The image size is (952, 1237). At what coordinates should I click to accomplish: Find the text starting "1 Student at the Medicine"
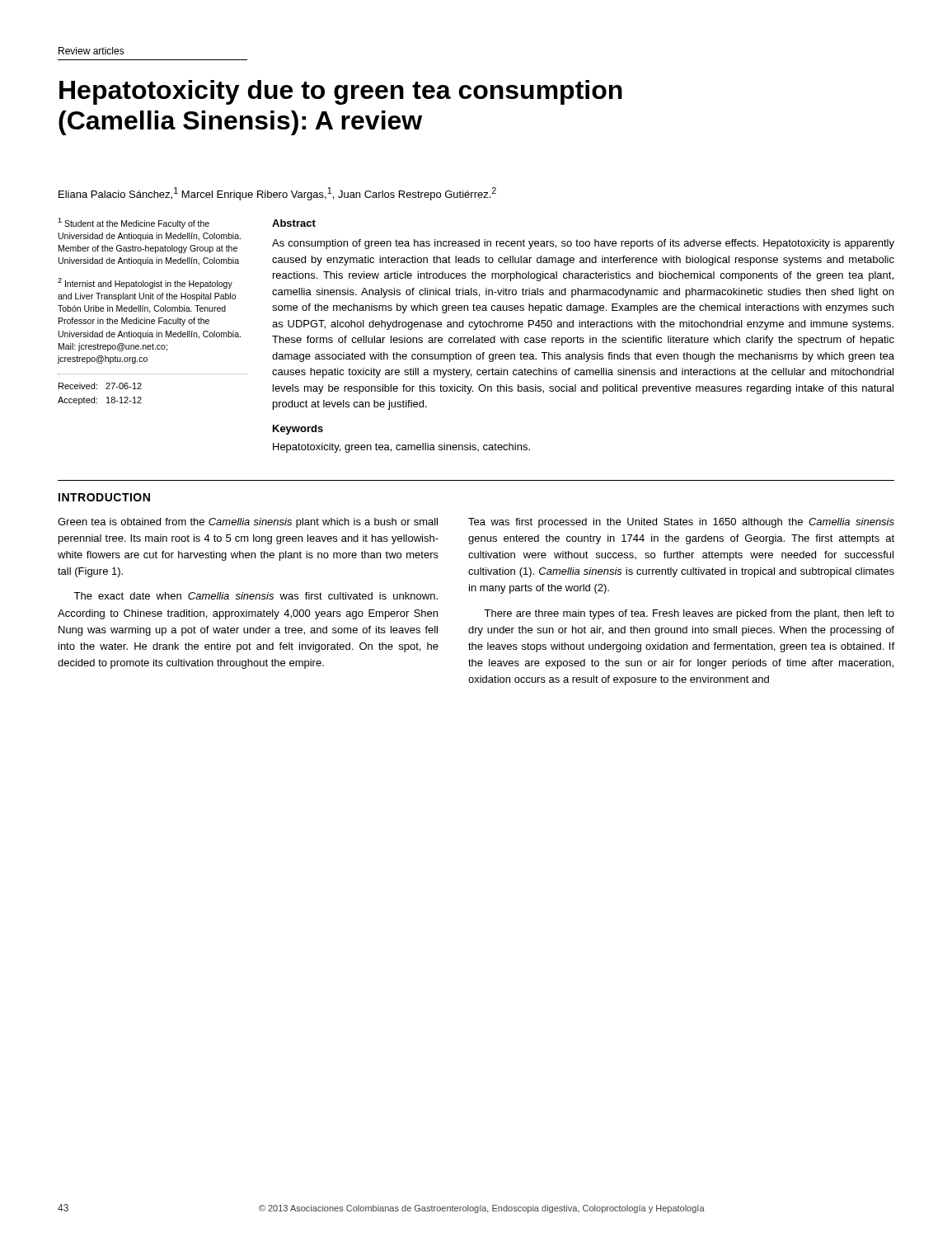pos(150,241)
